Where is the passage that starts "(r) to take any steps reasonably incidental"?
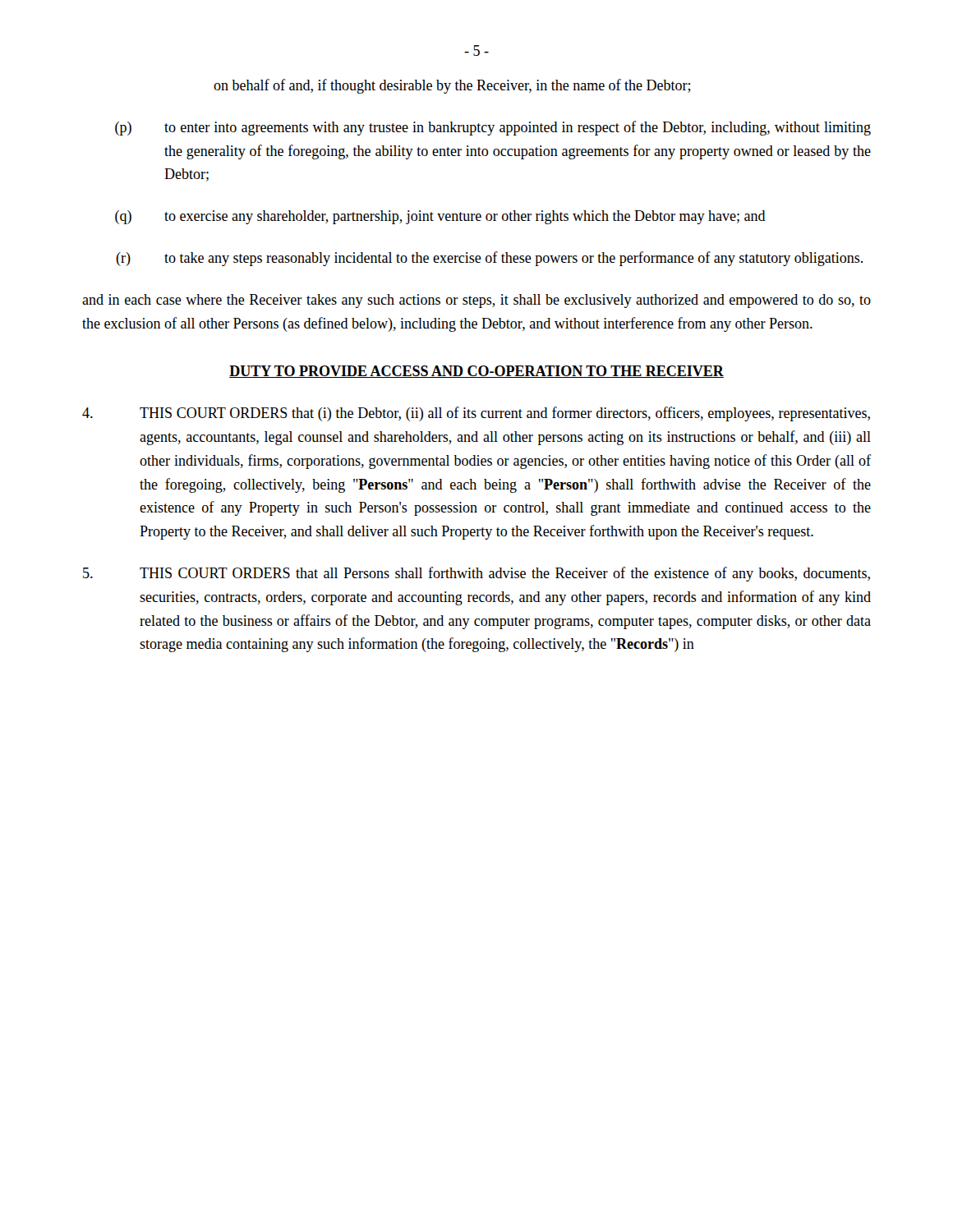The height and width of the screenshot is (1232, 953). pos(476,258)
